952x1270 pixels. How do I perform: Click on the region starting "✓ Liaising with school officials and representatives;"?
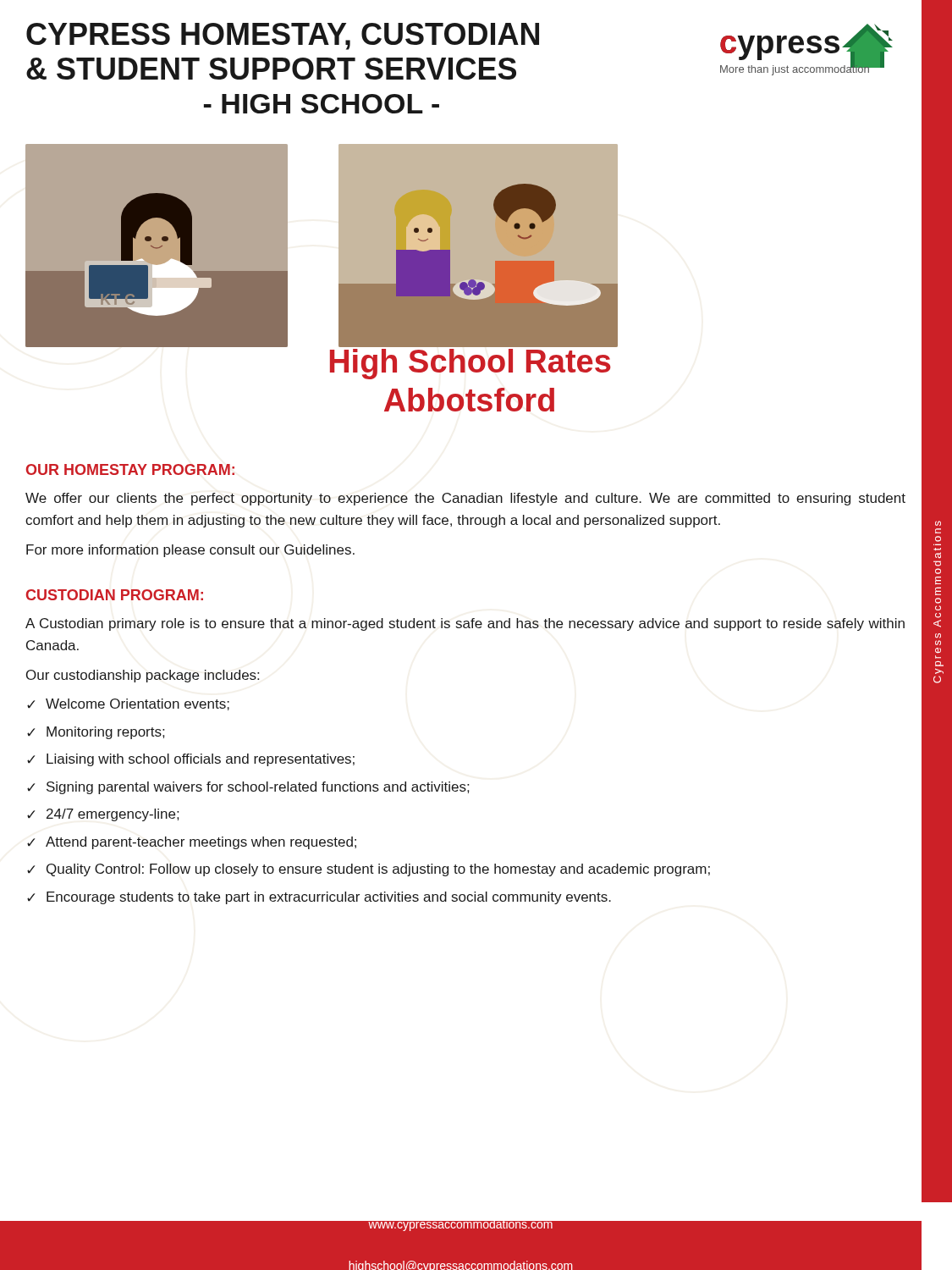coord(191,760)
